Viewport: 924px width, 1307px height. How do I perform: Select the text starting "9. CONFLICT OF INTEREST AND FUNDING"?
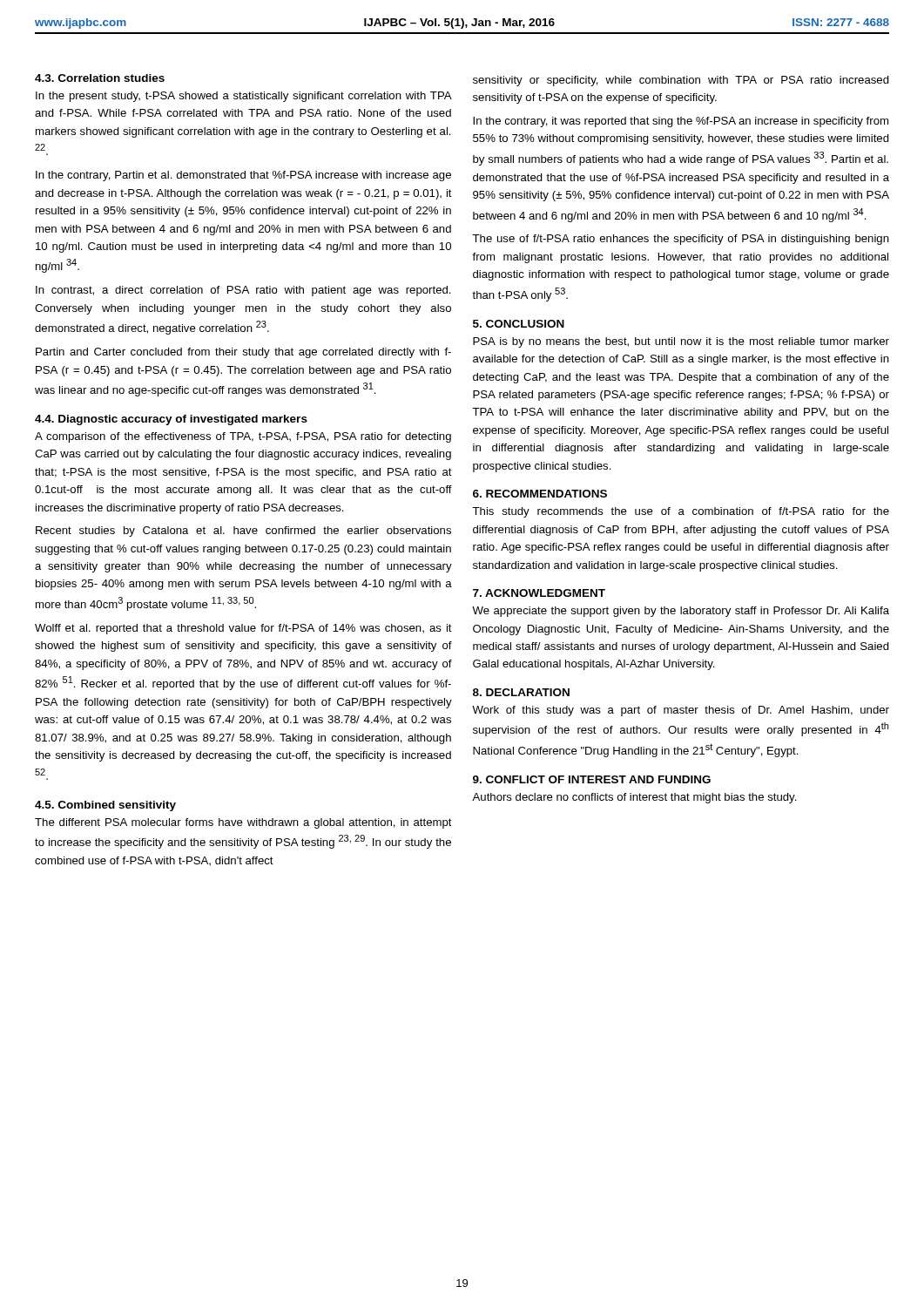(592, 779)
